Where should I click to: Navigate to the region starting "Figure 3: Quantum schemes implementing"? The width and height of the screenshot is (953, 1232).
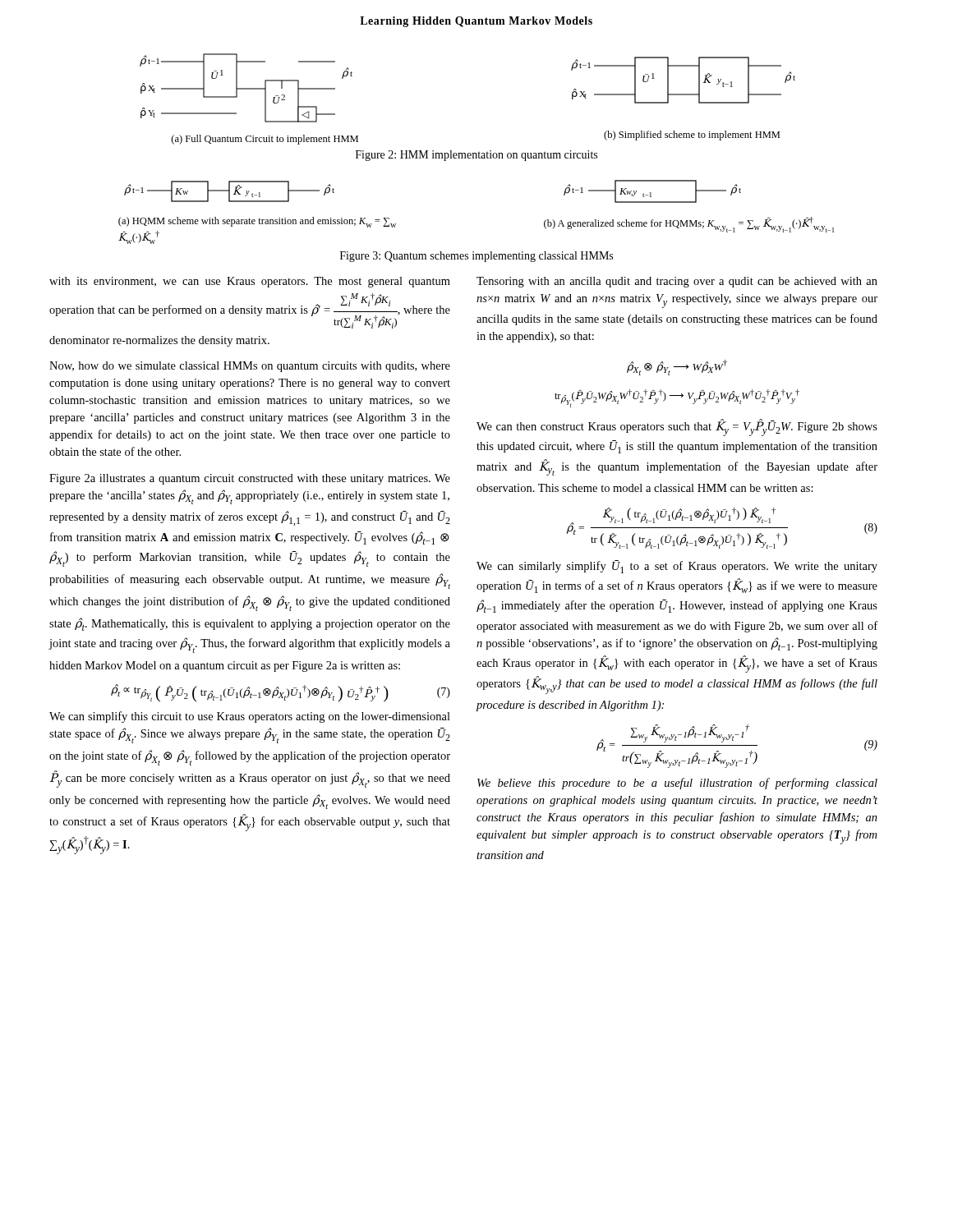coord(476,256)
